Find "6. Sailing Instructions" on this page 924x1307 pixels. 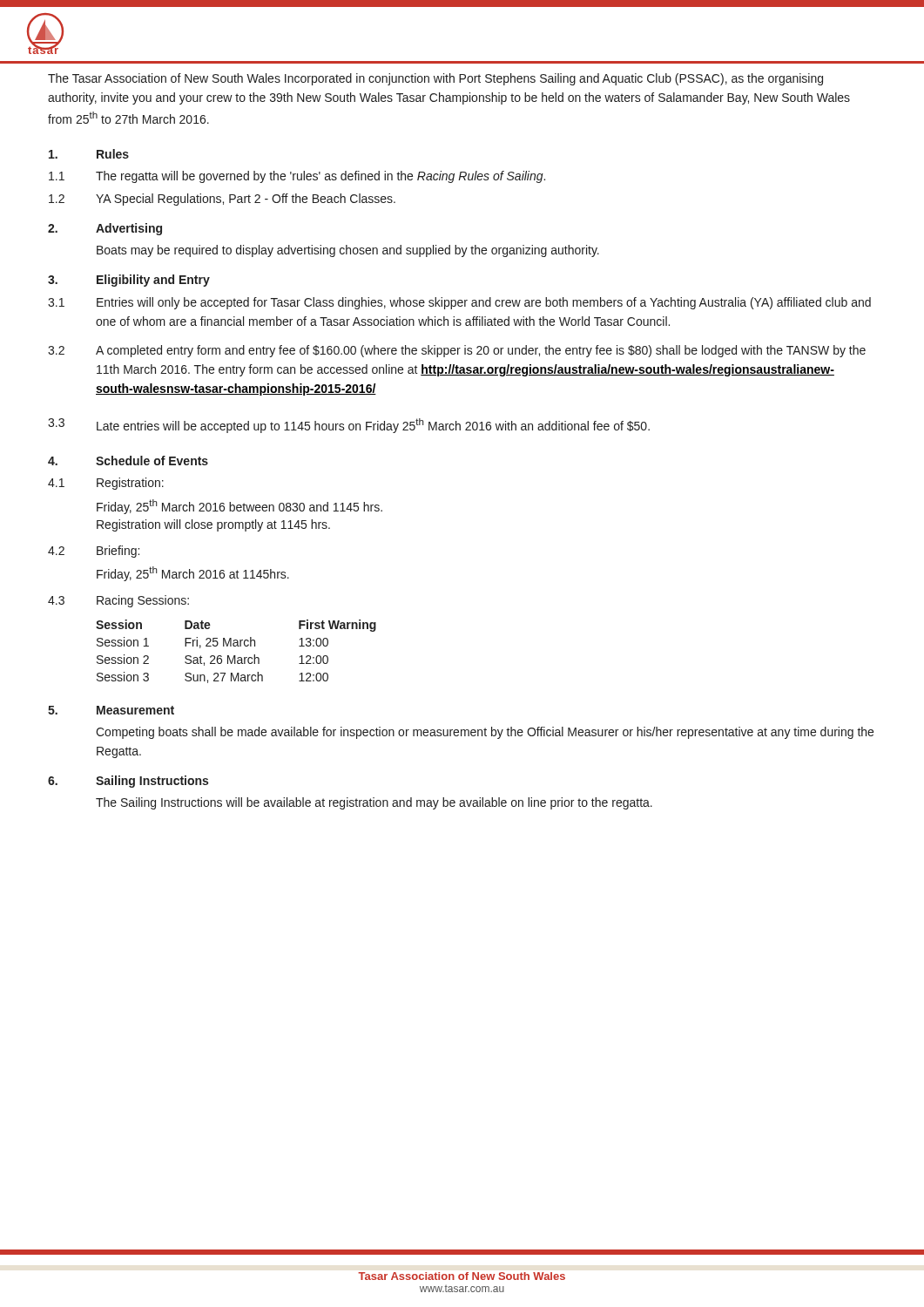128,781
